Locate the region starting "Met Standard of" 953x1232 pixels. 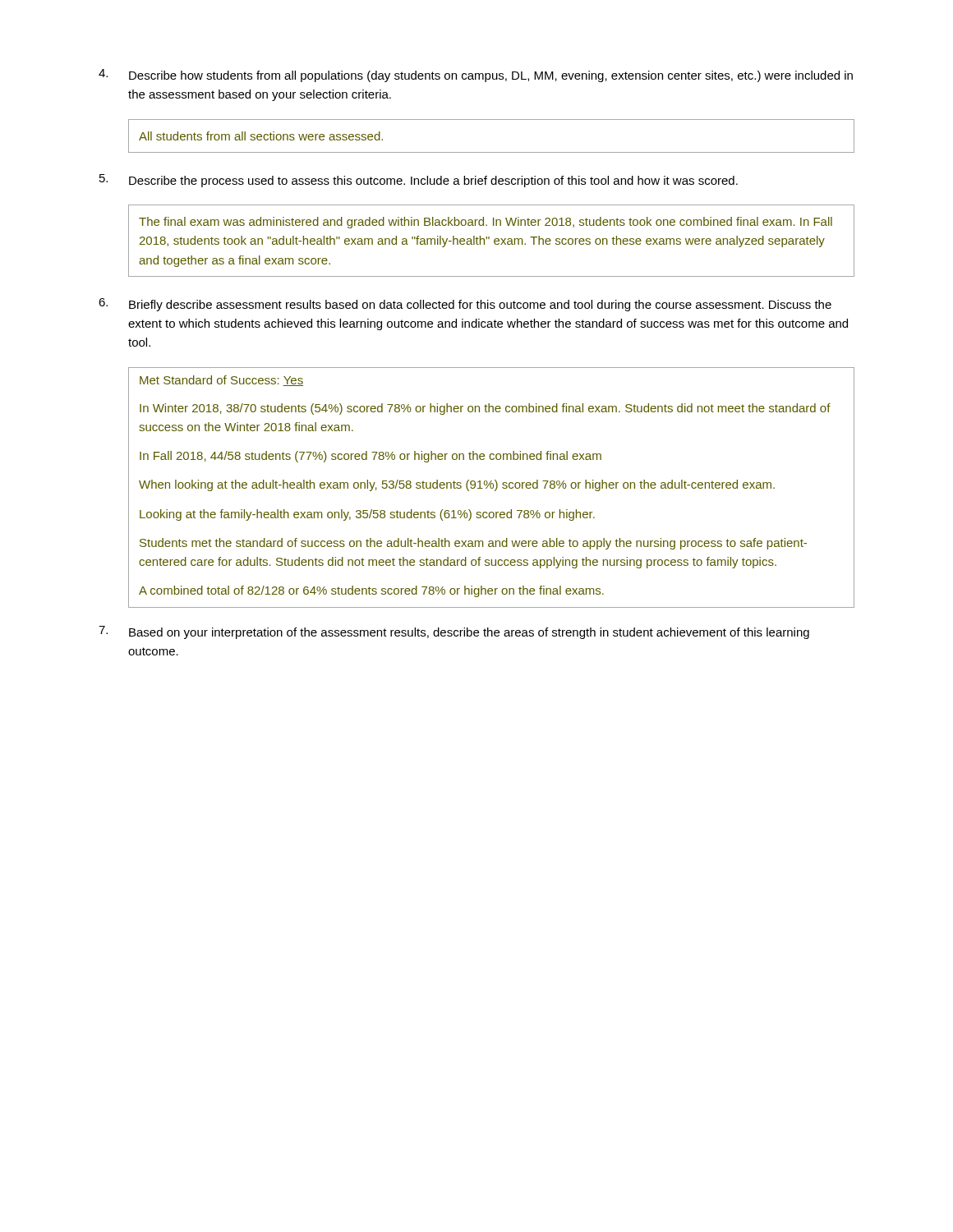pos(221,379)
